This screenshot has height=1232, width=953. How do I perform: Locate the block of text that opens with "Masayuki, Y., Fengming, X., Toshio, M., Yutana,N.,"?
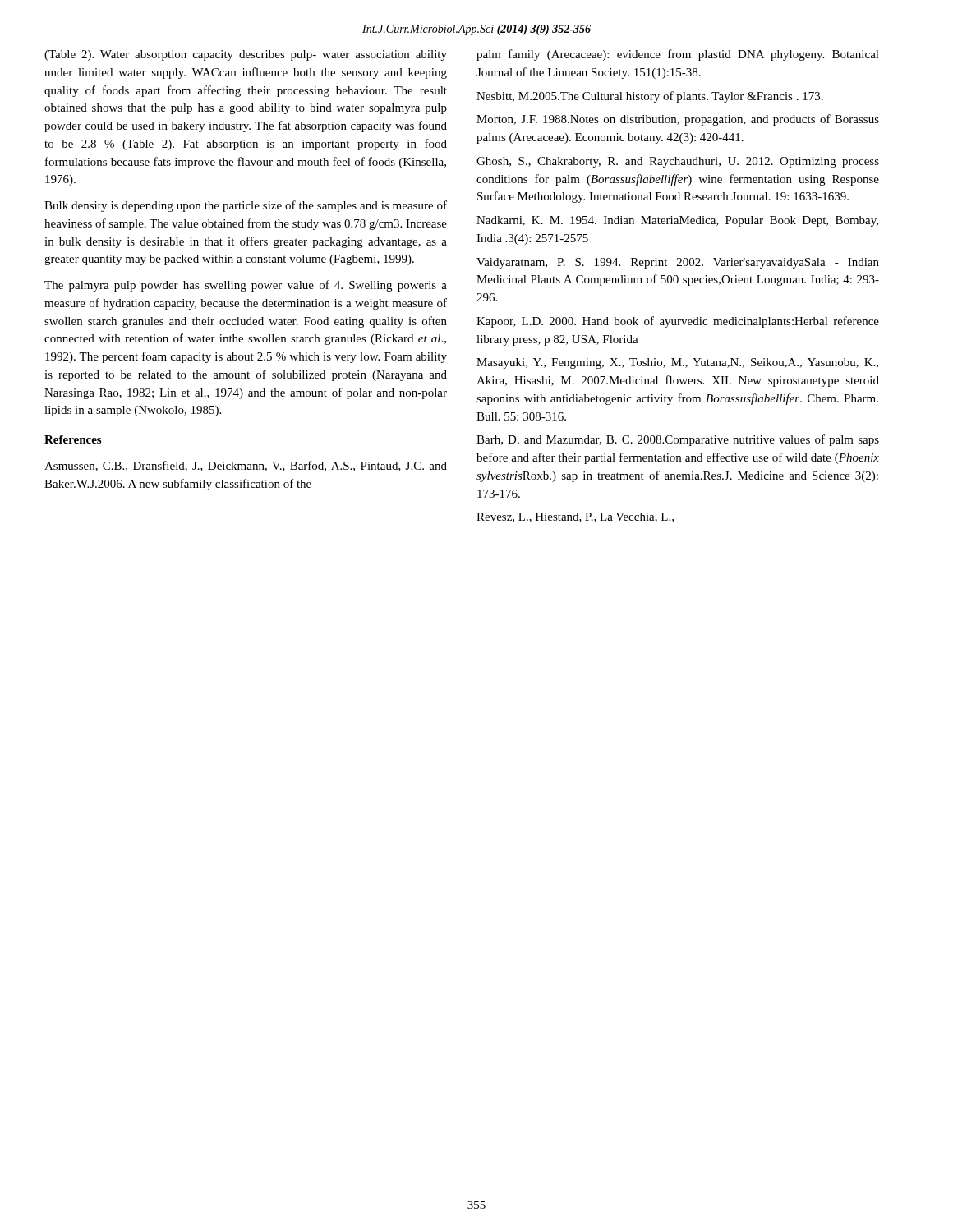point(678,390)
